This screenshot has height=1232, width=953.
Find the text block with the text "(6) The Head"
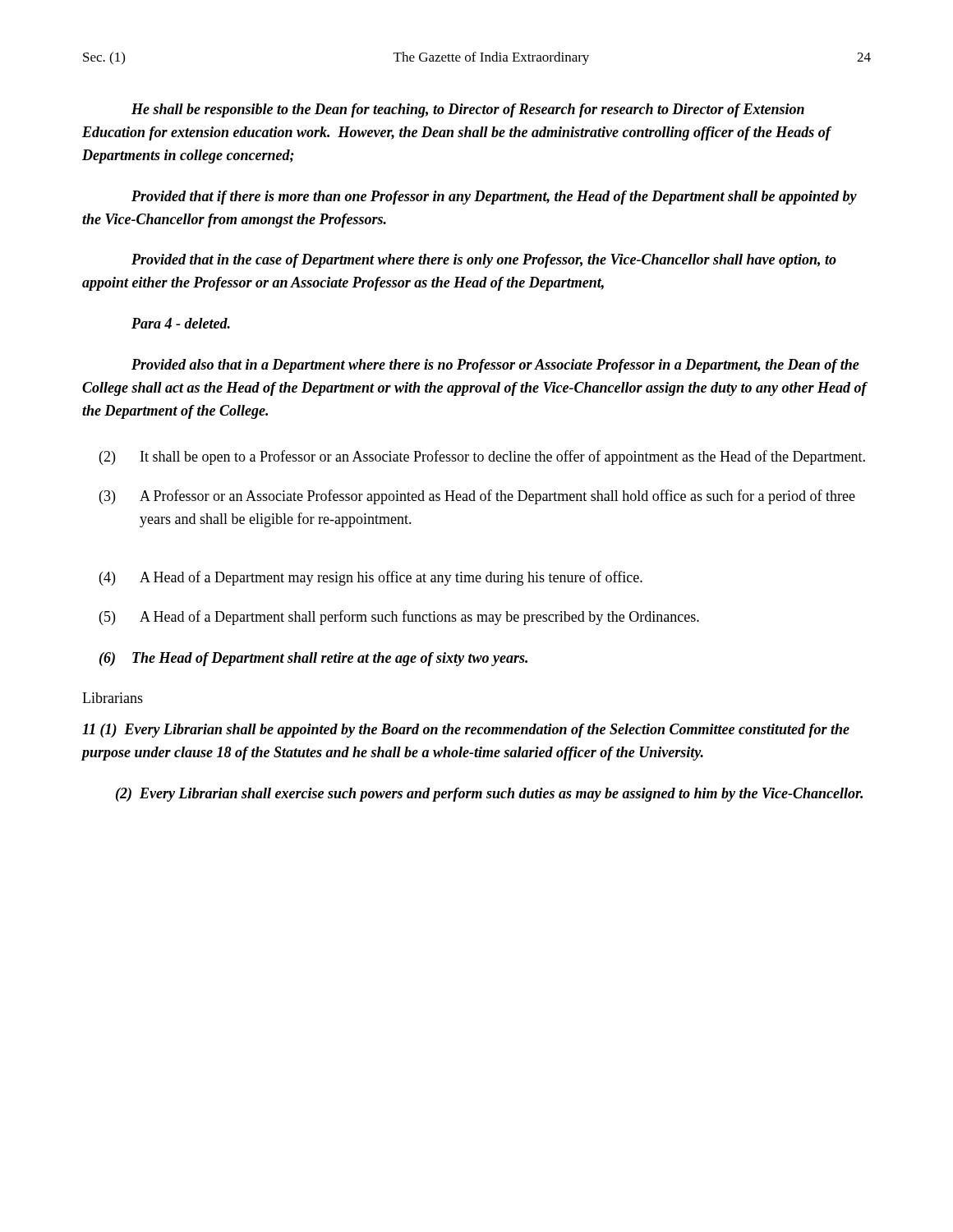coord(476,659)
